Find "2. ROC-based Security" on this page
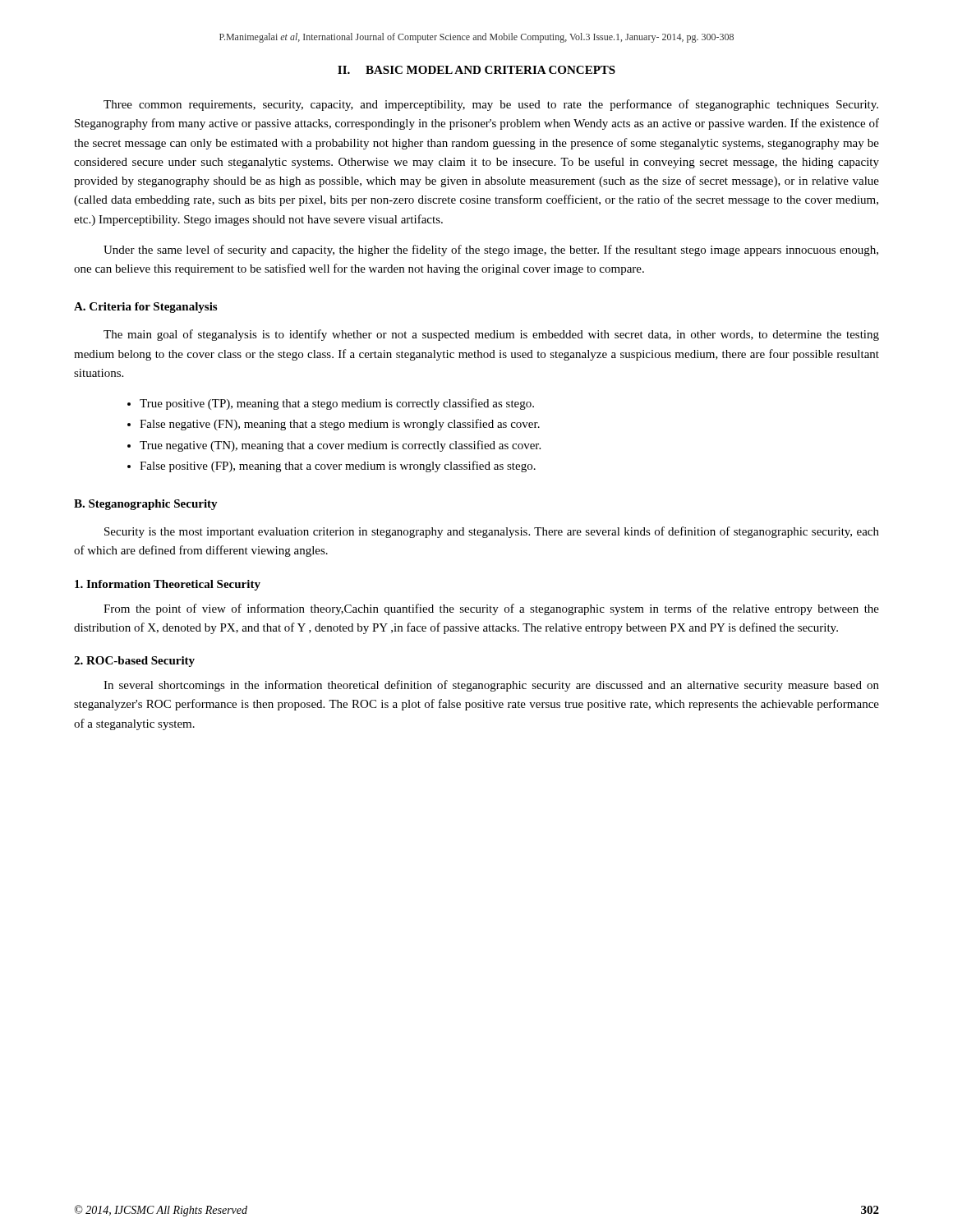The width and height of the screenshot is (953, 1232). coord(134,660)
